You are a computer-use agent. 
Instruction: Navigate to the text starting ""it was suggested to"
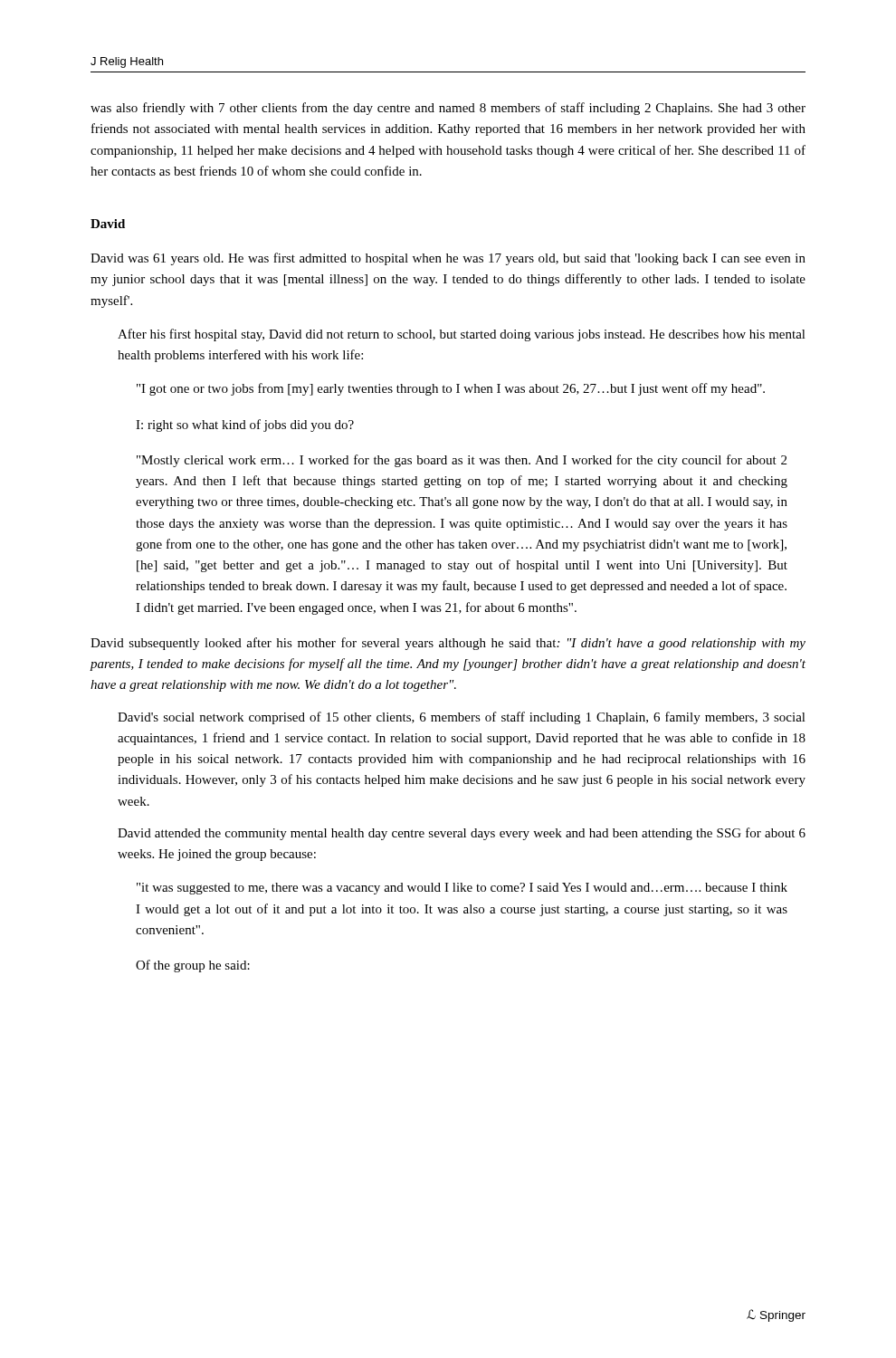click(x=462, y=909)
